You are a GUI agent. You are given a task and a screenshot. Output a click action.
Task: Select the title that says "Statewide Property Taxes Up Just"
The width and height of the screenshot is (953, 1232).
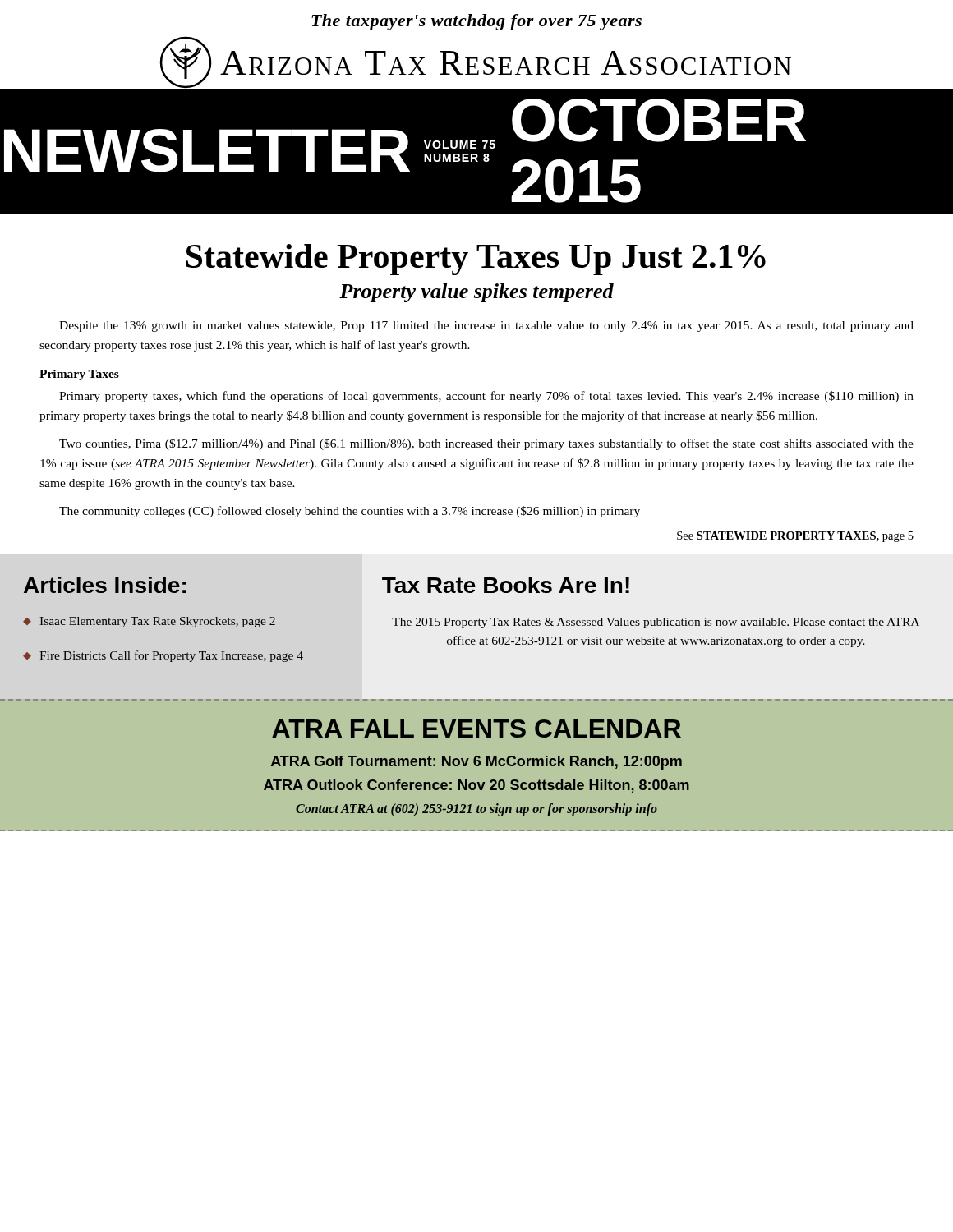pos(476,256)
